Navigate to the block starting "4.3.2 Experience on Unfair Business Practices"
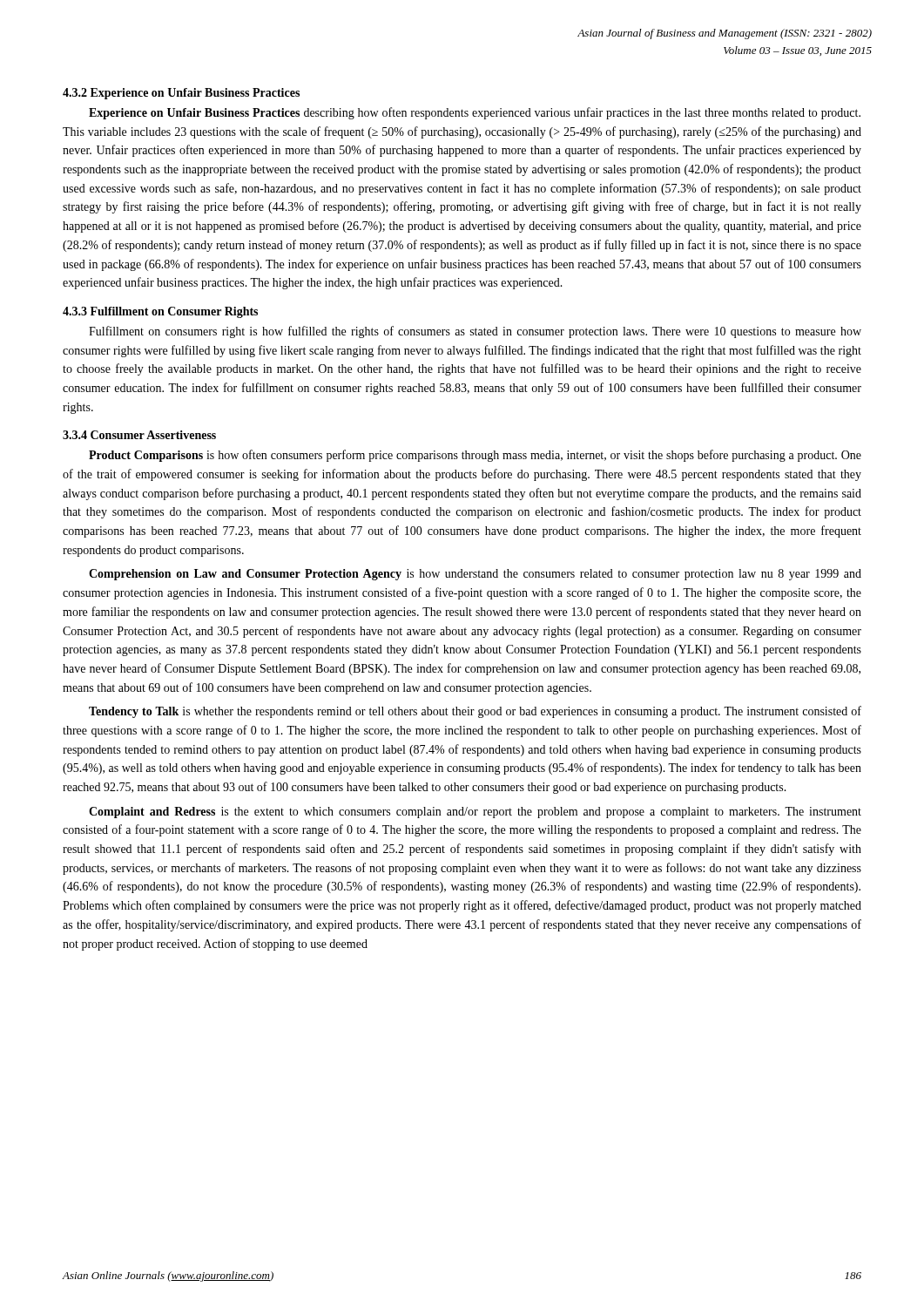This screenshot has height=1307, width=924. 181,93
